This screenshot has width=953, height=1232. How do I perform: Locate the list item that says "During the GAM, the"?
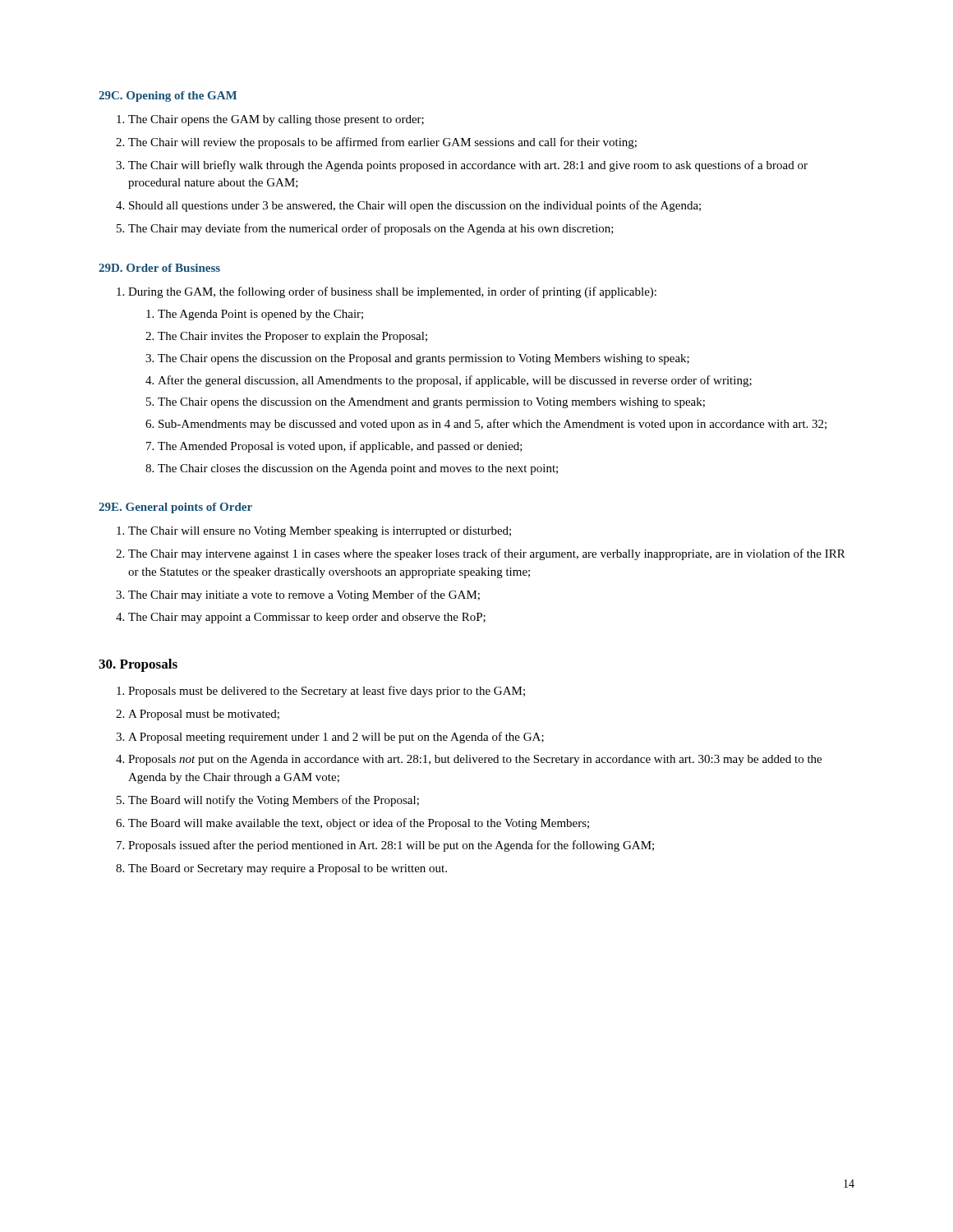(476, 380)
